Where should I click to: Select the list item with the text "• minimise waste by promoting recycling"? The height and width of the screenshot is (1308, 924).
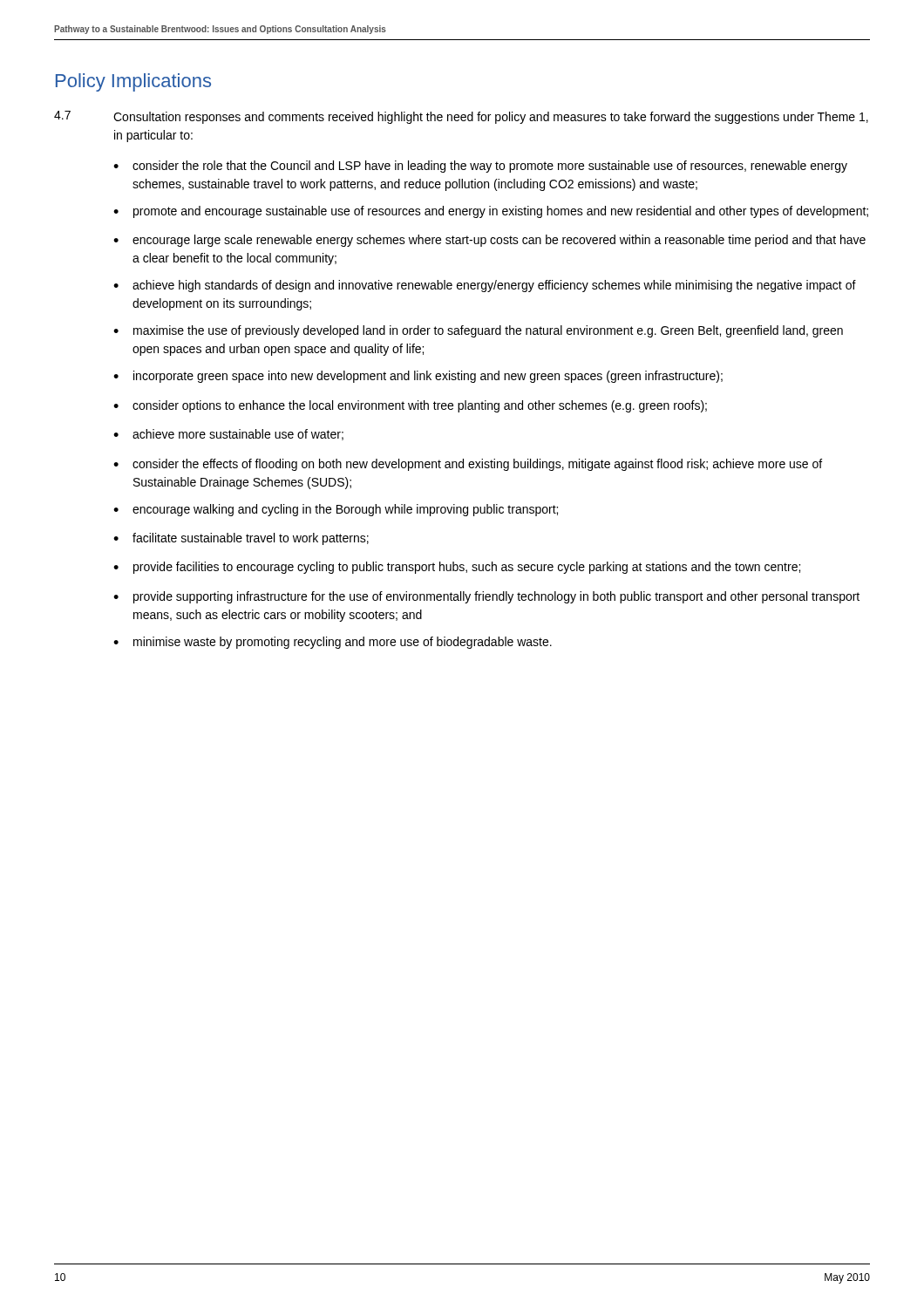[x=492, y=643]
